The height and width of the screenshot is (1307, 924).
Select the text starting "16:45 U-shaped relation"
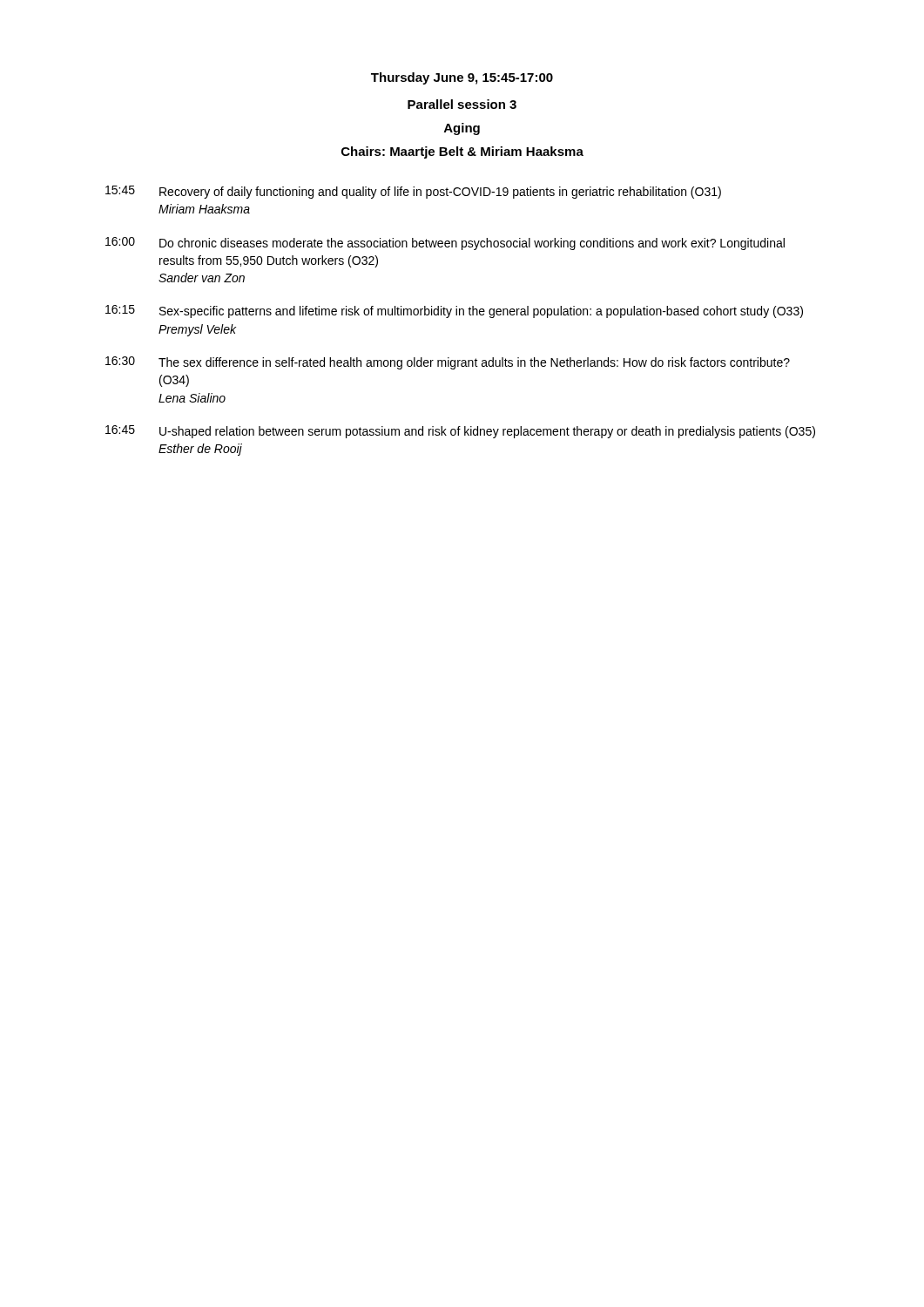tap(460, 440)
